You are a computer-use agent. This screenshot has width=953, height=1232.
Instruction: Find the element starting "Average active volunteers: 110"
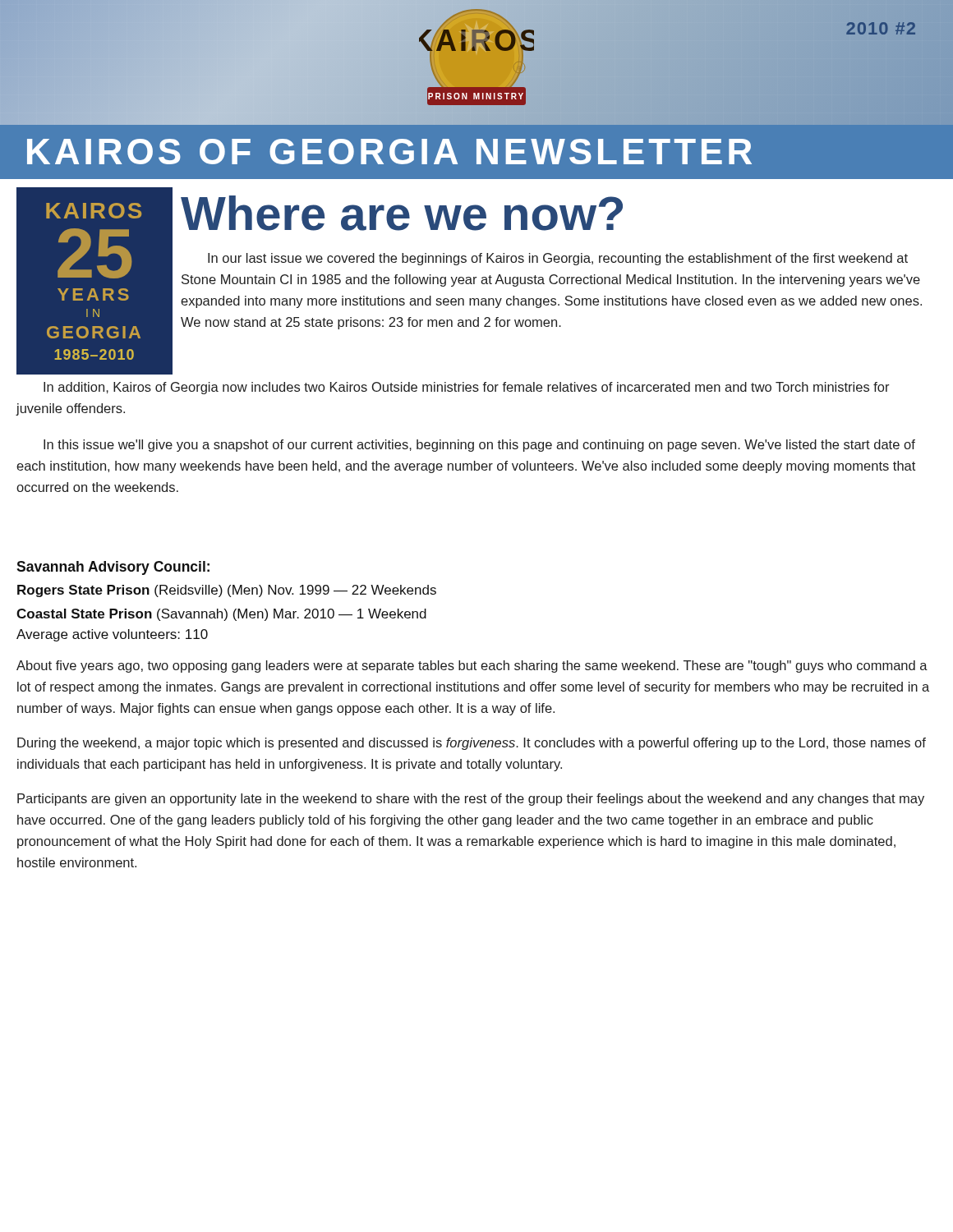112,634
